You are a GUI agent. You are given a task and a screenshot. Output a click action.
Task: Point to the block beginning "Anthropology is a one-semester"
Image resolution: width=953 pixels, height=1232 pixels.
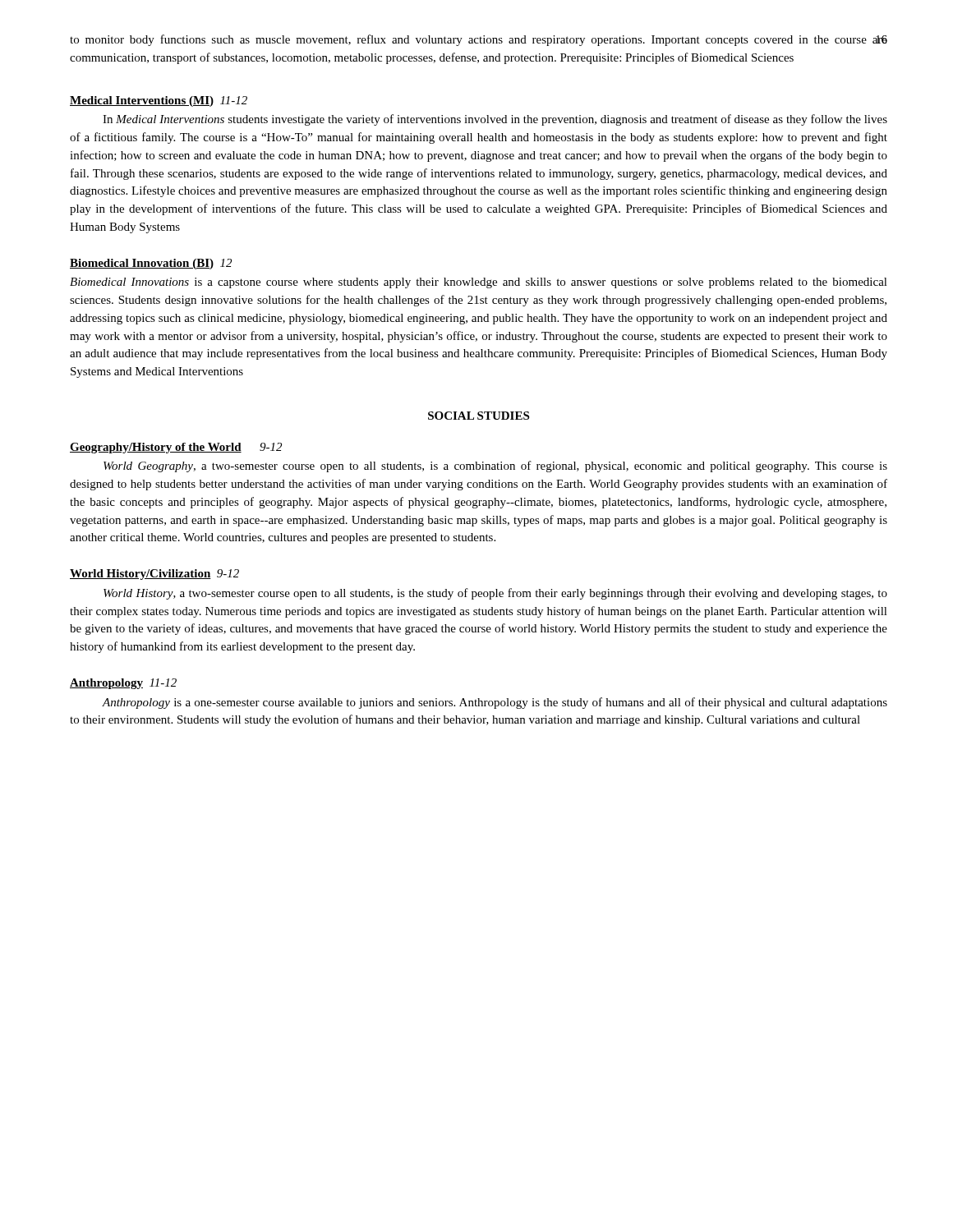[479, 711]
